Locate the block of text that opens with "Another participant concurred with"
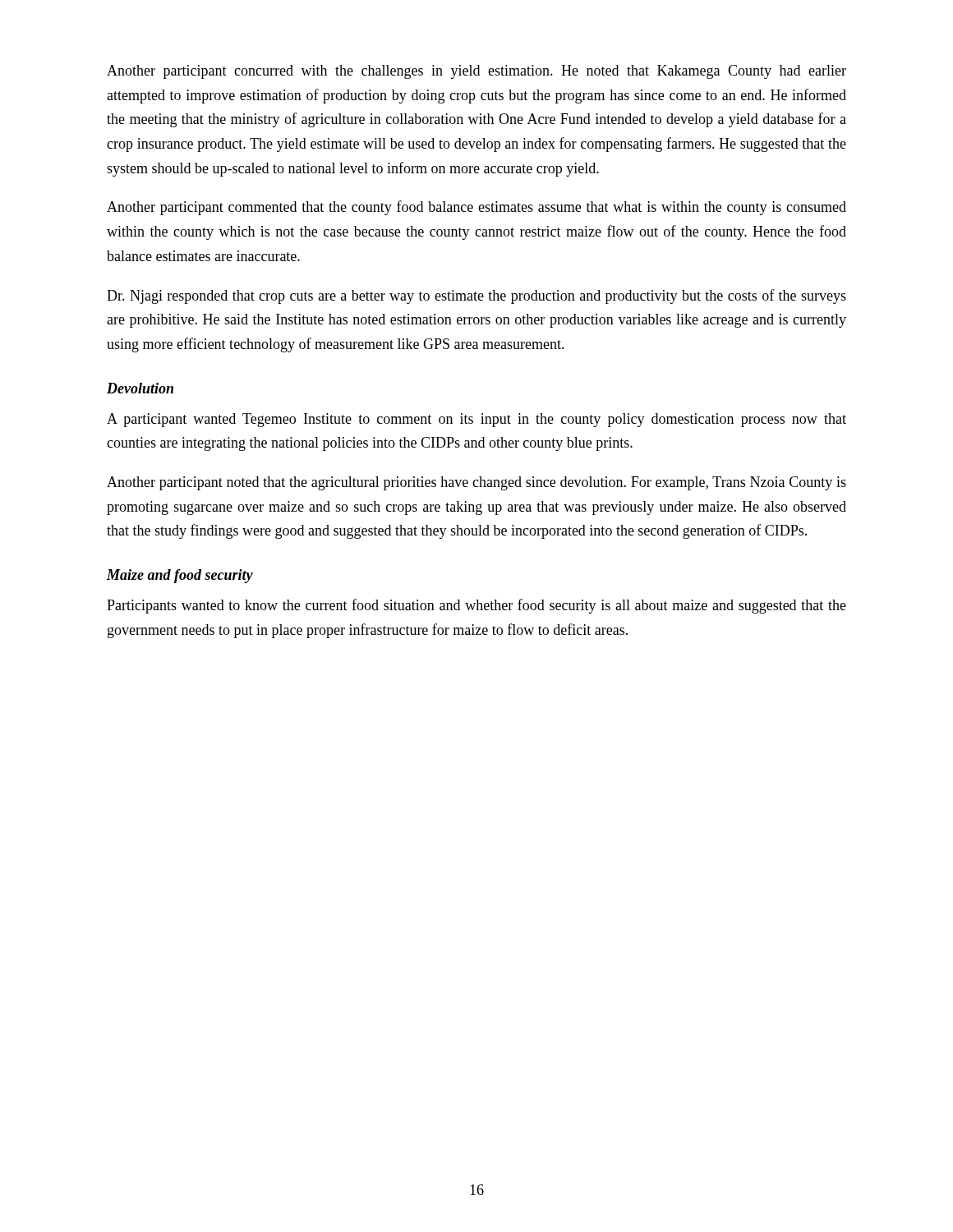953x1232 pixels. (x=476, y=119)
